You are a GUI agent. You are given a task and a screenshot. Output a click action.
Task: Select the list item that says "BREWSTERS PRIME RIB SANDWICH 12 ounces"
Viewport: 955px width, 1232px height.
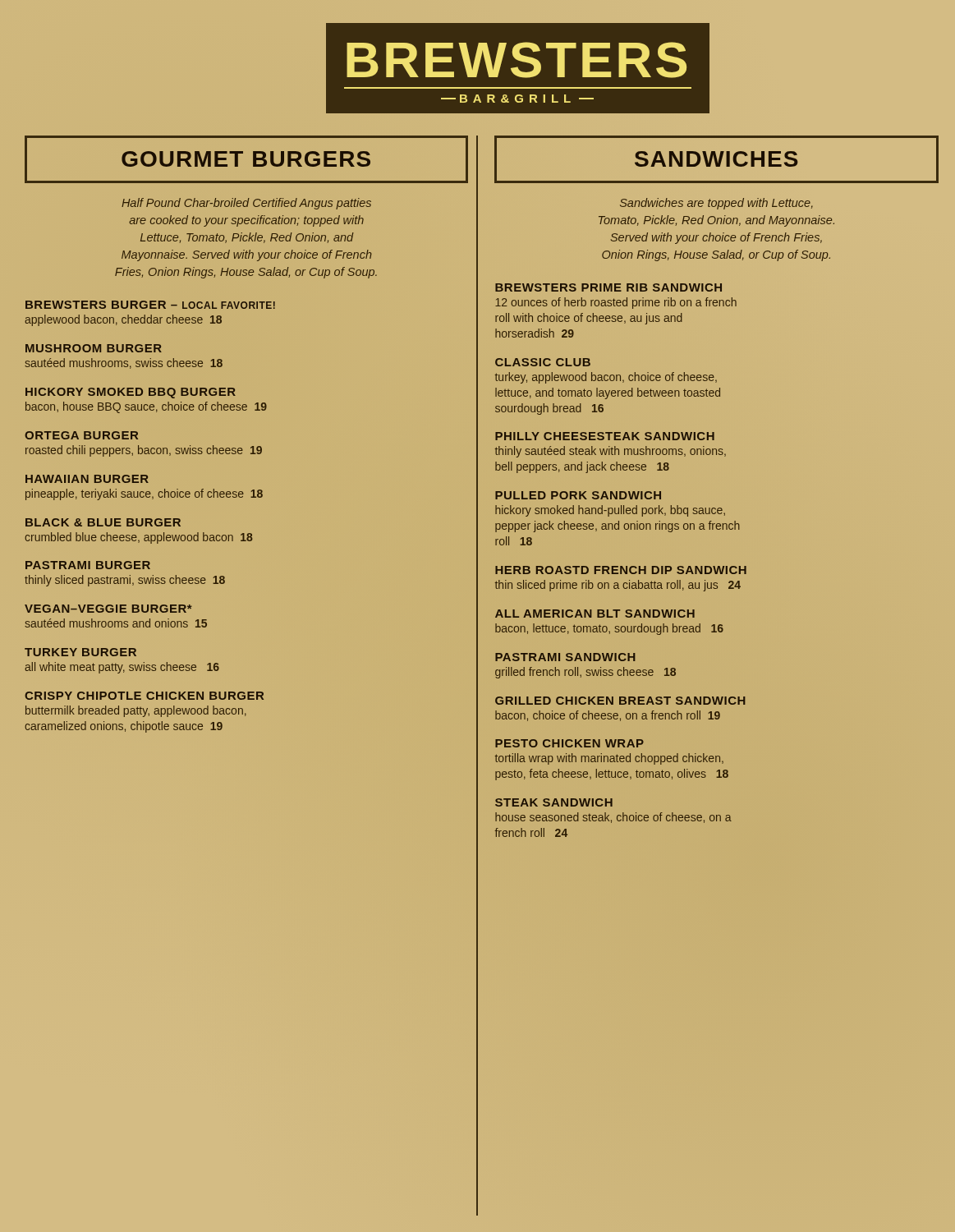[717, 310]
